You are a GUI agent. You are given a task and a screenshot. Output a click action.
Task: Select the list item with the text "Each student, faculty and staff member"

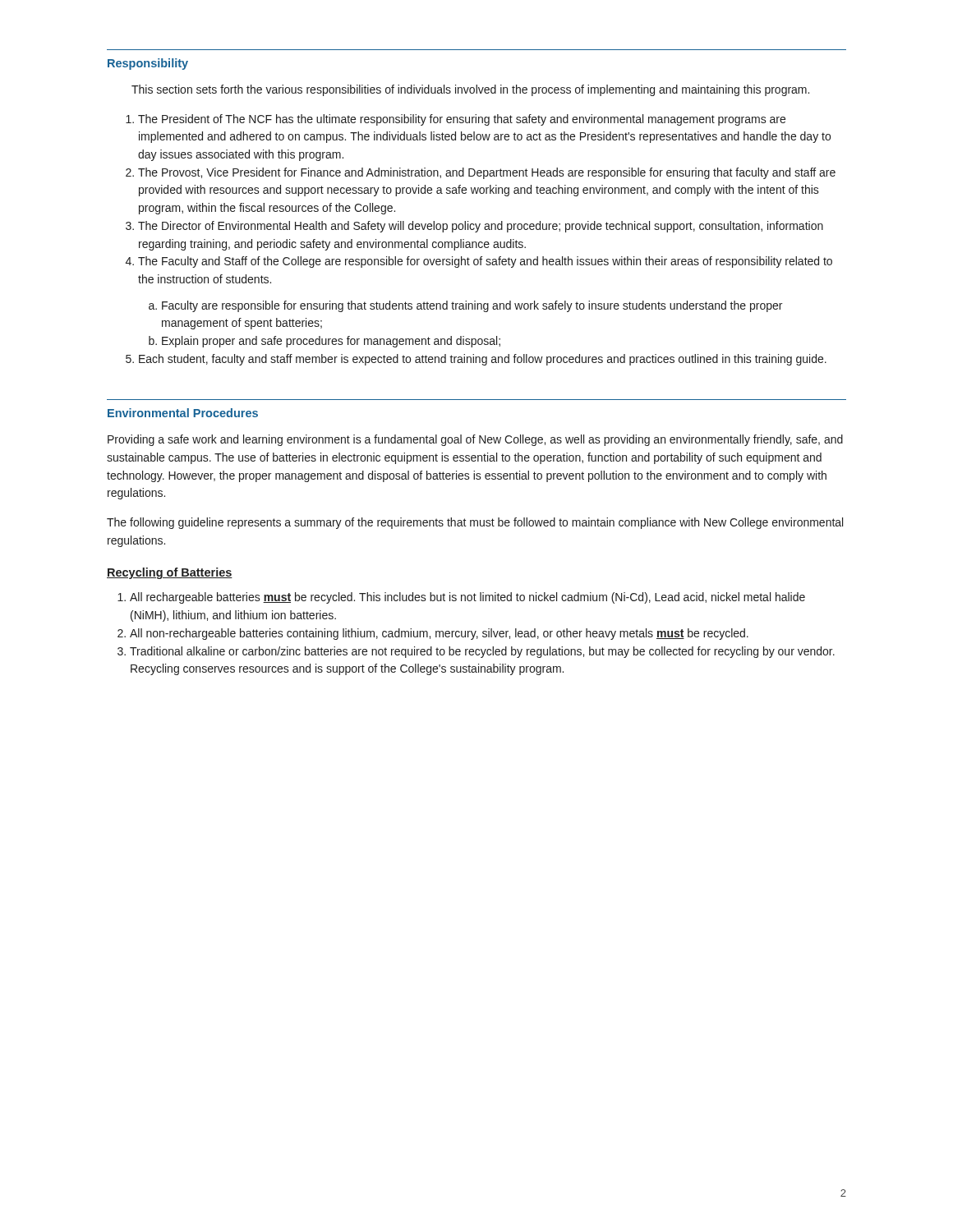492,359
